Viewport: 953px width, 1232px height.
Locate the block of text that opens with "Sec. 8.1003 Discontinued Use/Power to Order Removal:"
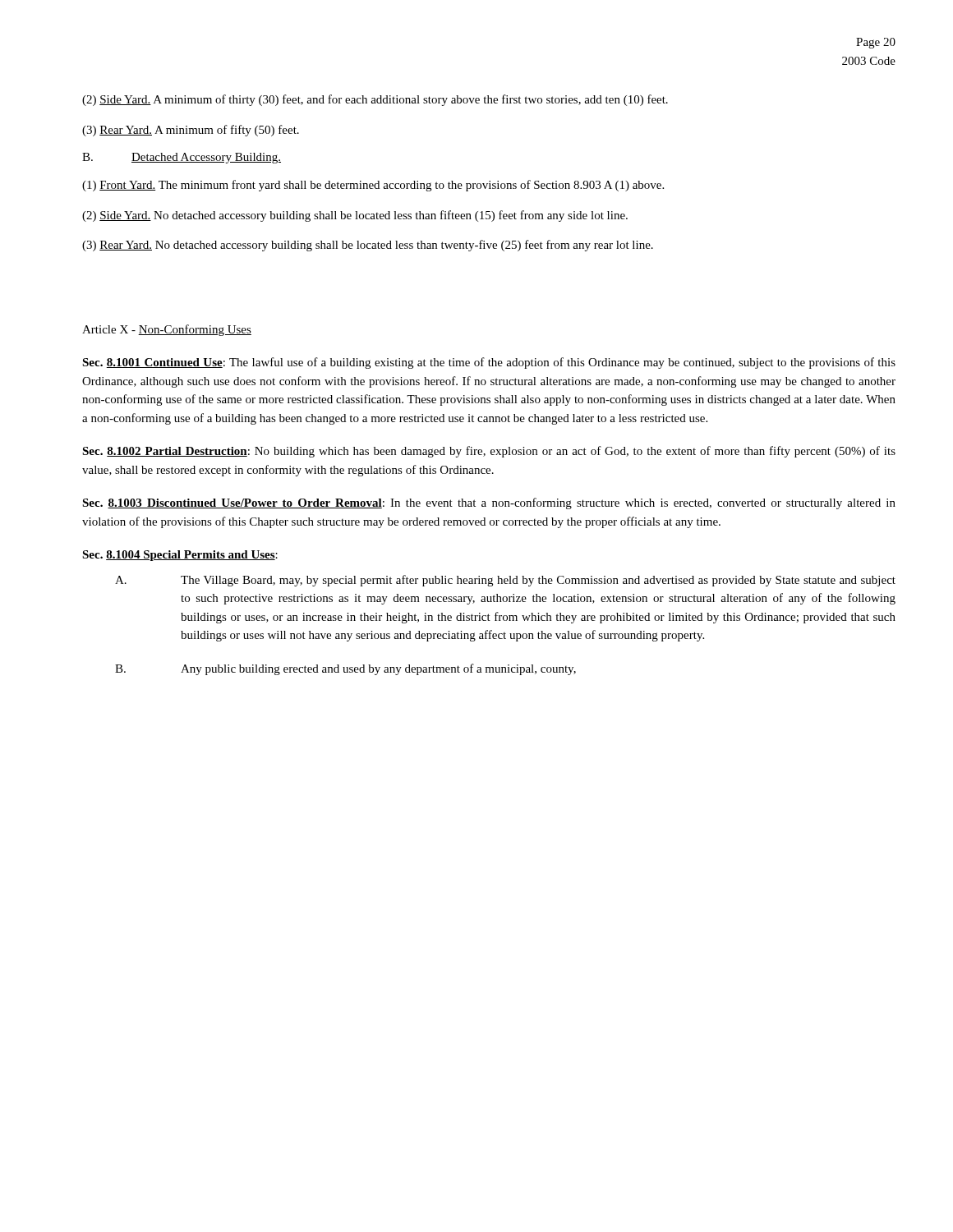(489, 512)
